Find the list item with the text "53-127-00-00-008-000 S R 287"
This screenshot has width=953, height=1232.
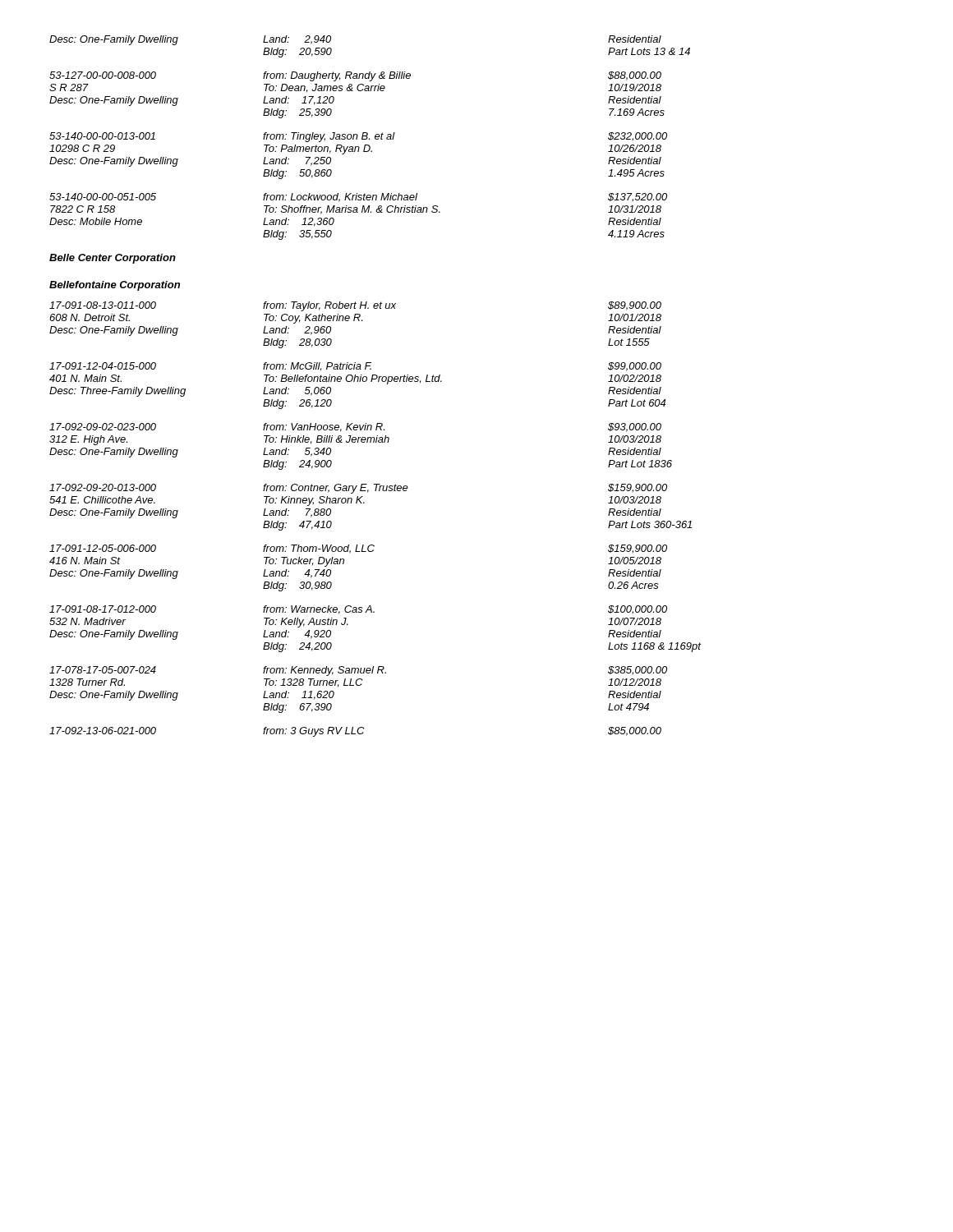click(x=355, y=76)
